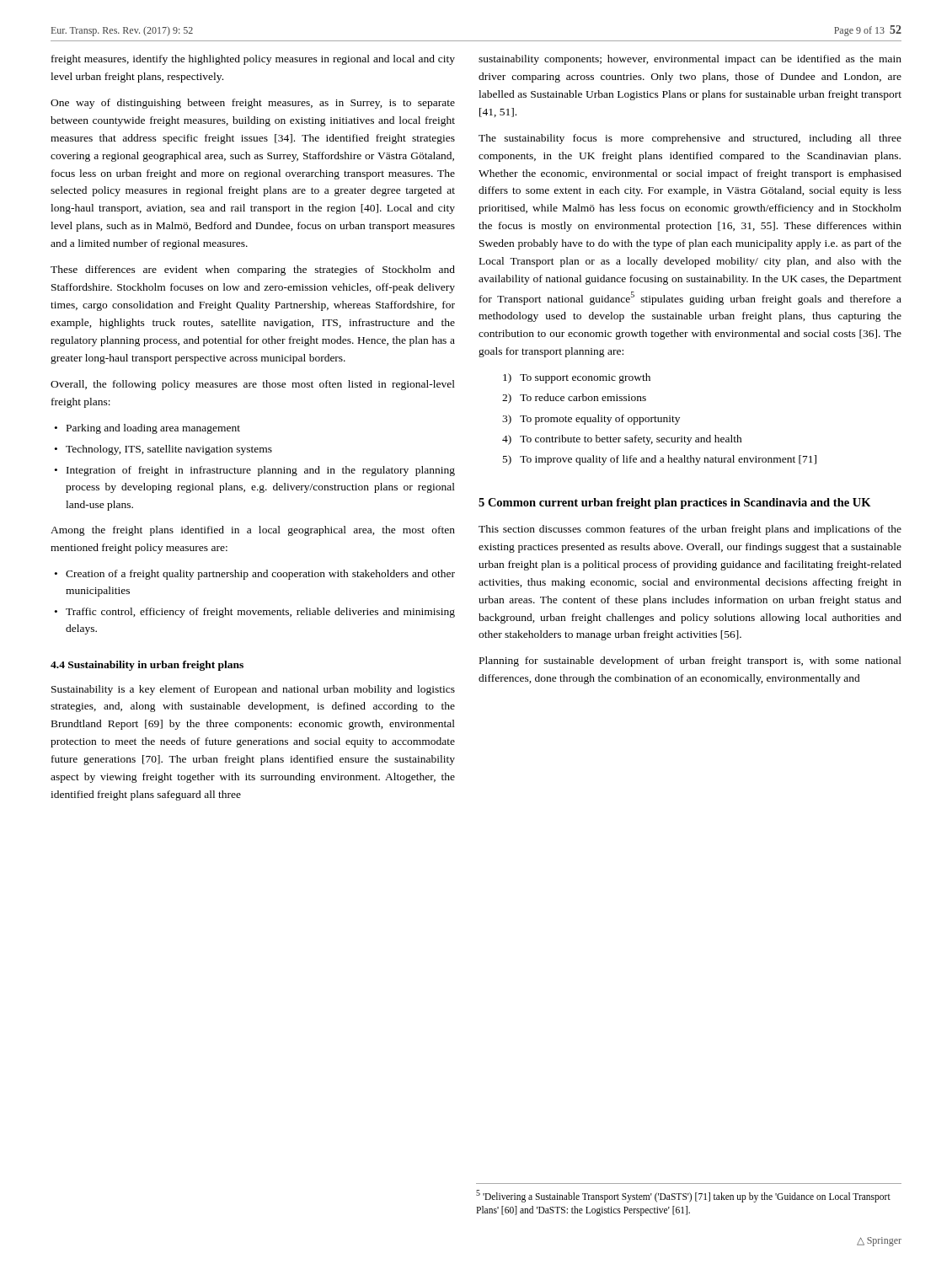This screenshot has height=1264, width=952.
Task: Find the block on this page that starts "Sustainability is a key element of European and"
Action: 253,742
